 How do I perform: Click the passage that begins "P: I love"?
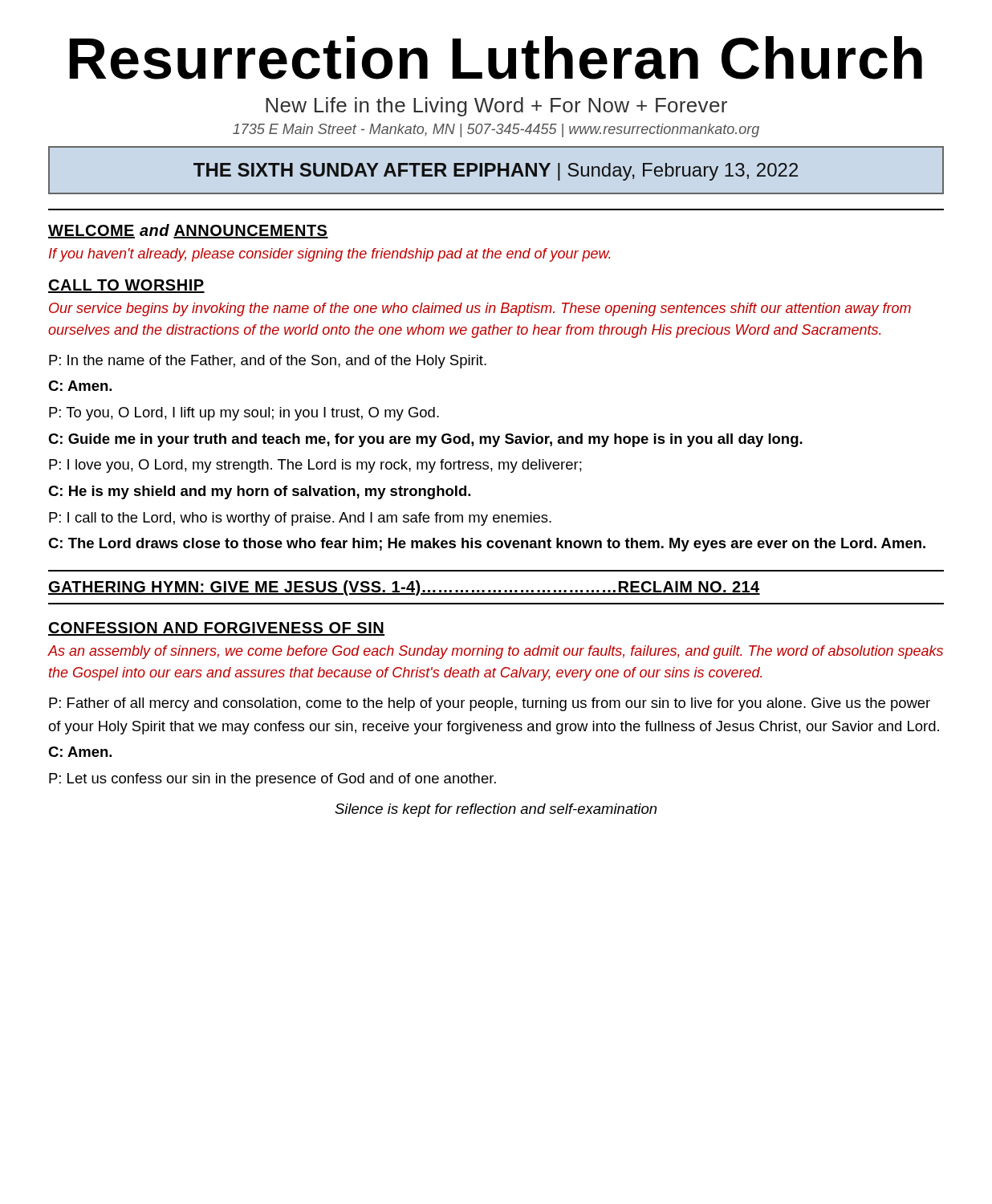point(496,465)
